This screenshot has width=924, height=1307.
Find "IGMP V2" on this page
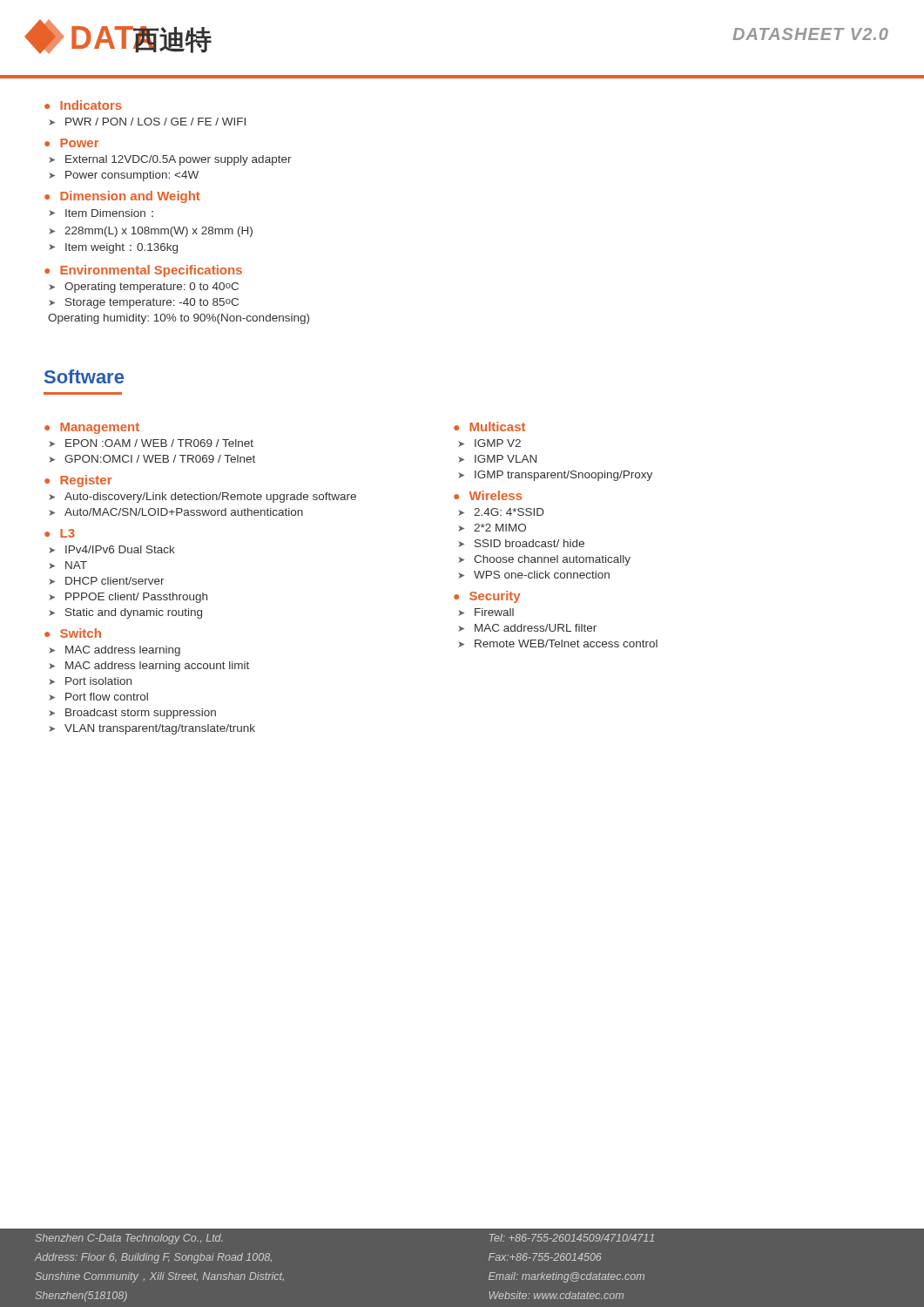[497, 443]
